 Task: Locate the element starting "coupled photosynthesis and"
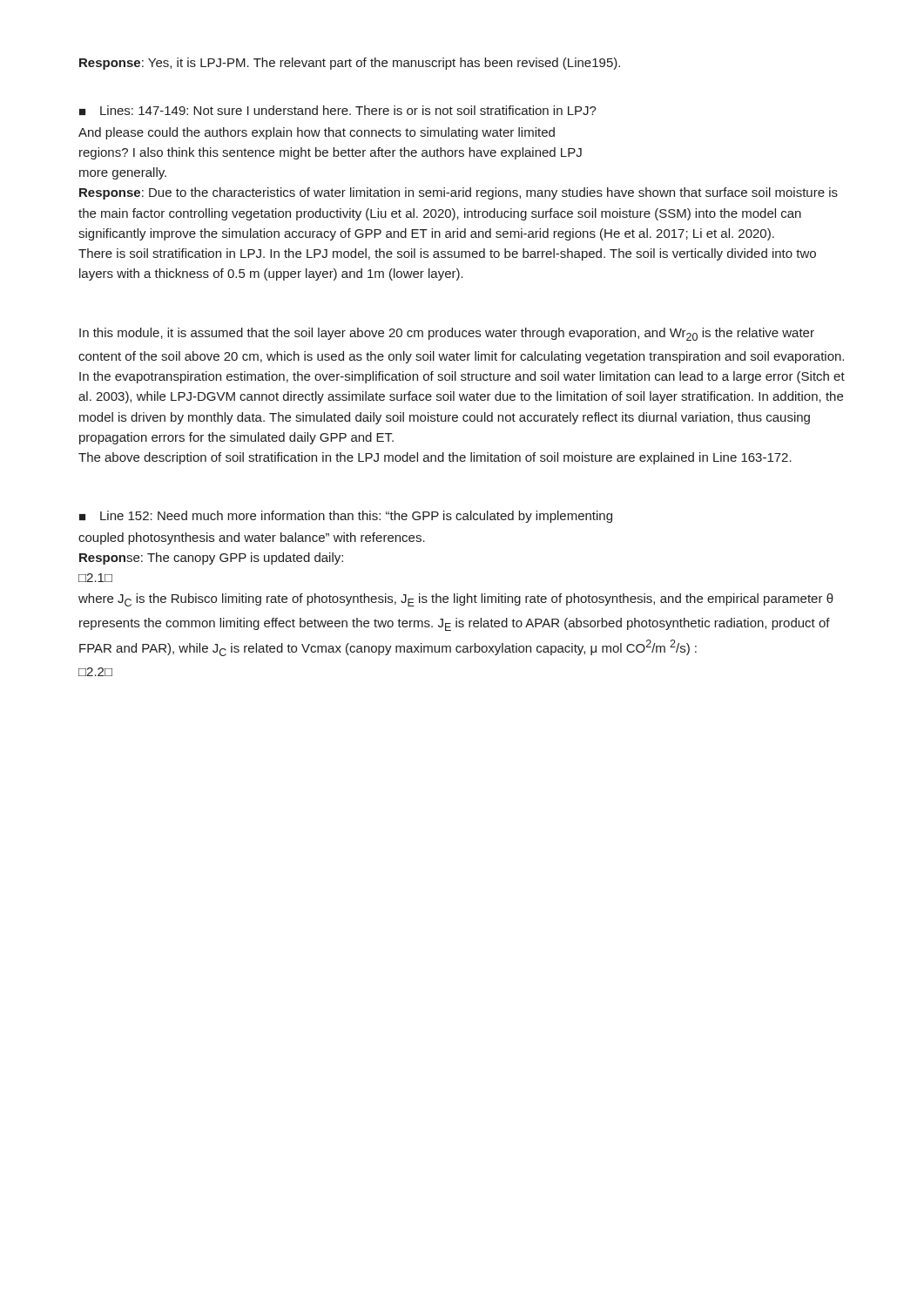tap(252, 537)
